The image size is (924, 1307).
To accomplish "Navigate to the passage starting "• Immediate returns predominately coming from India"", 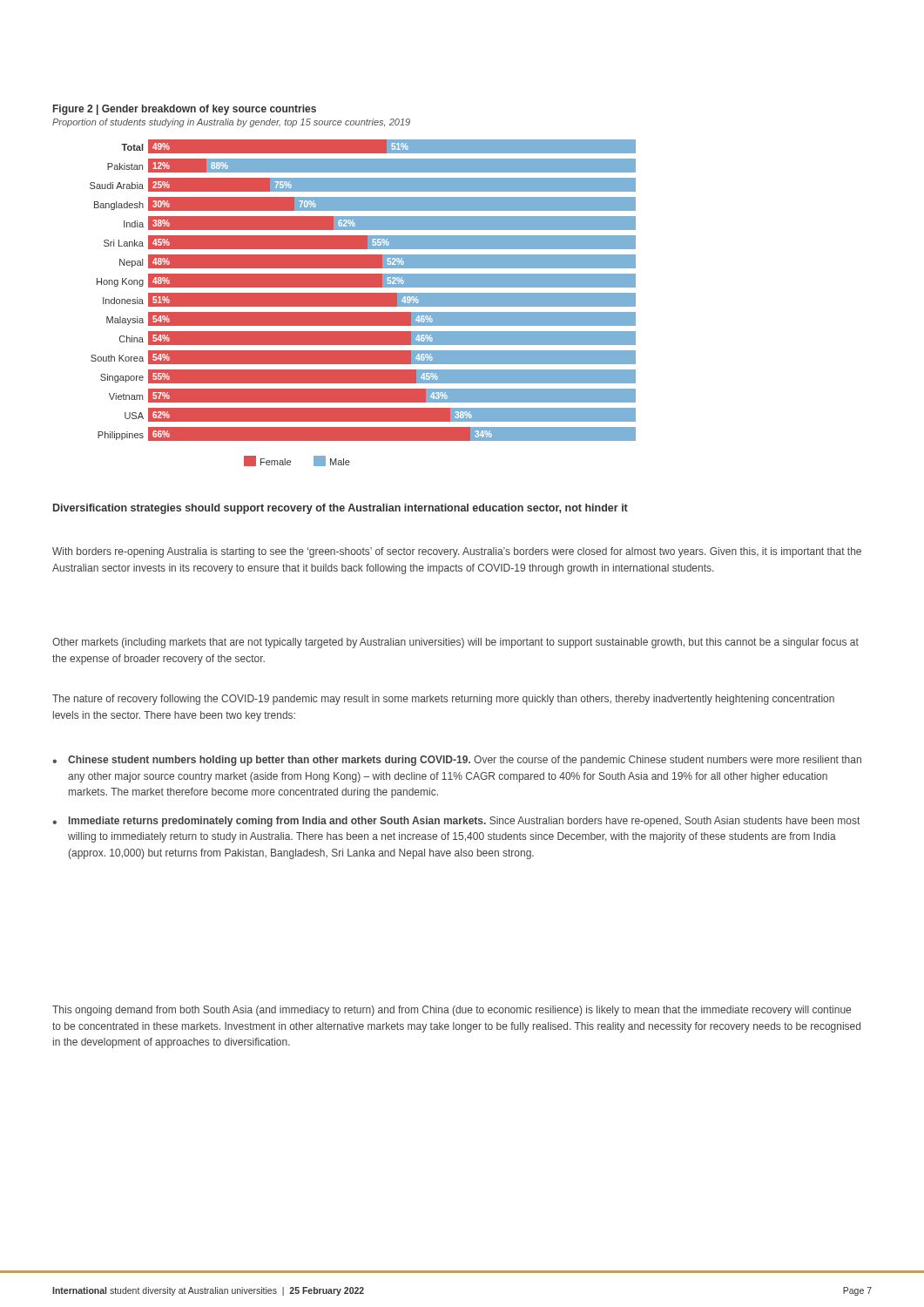I will [457, 837].
